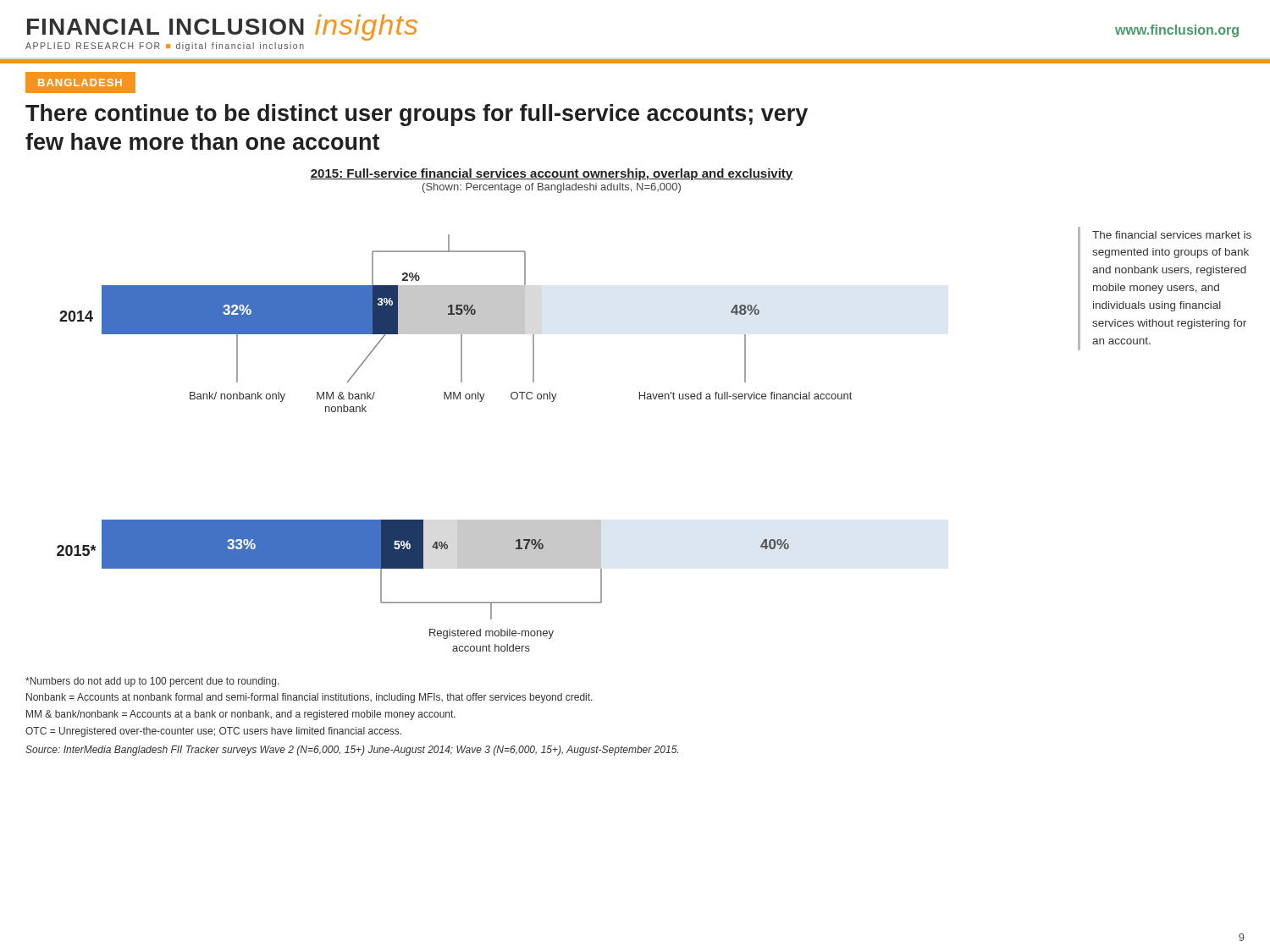Image resolution: width=1270 pixels, height=952 pixels.
Task: Click on the footnote containing "Nonbank = Accounts at nonbank formal"
Action: pos(309,714)
